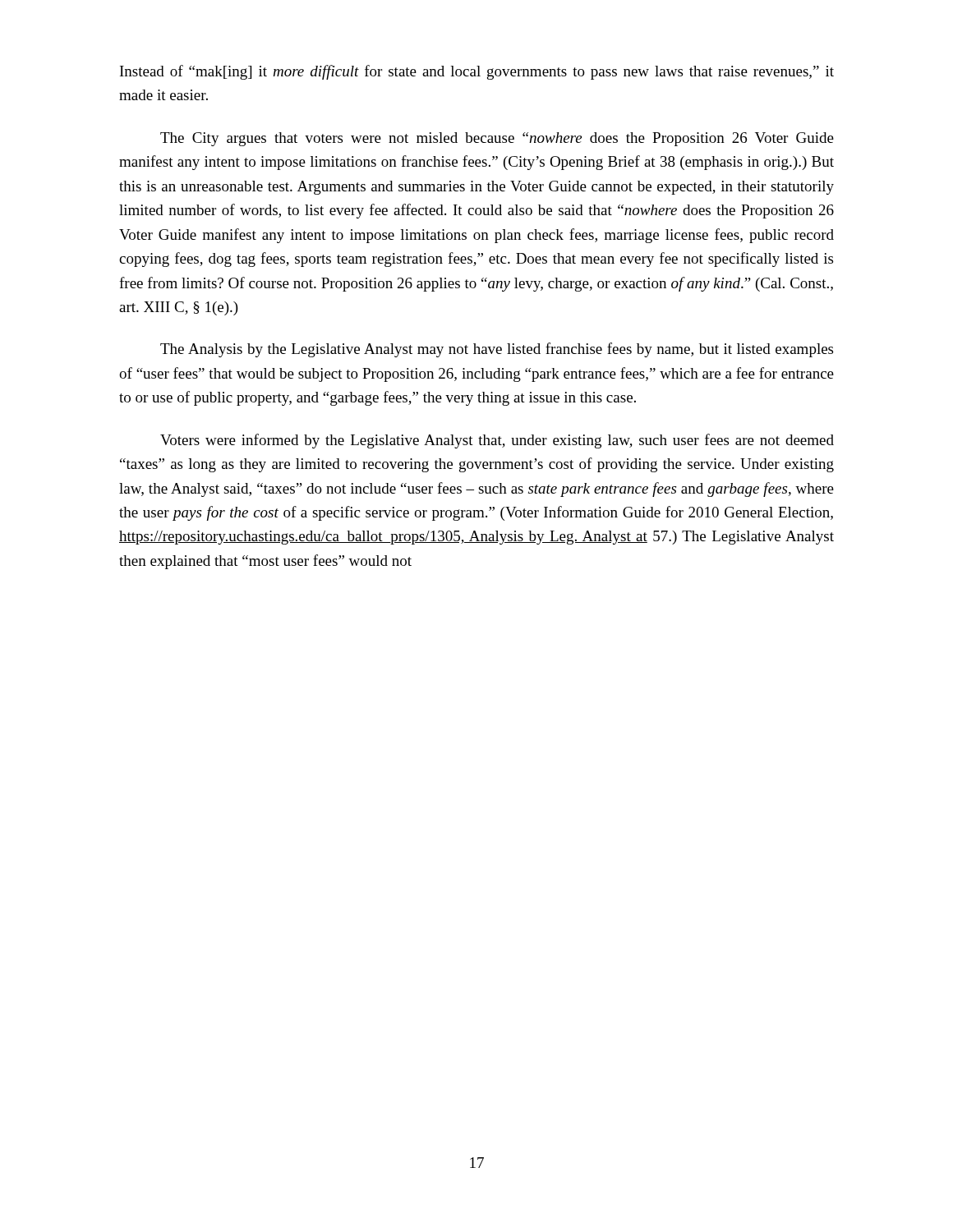Click the passage that begins "The Analysis by the Legislative"
Image resolution: width=953 pixels, height=1232 pixels.
pyautogui.click(x=476, y=373)
